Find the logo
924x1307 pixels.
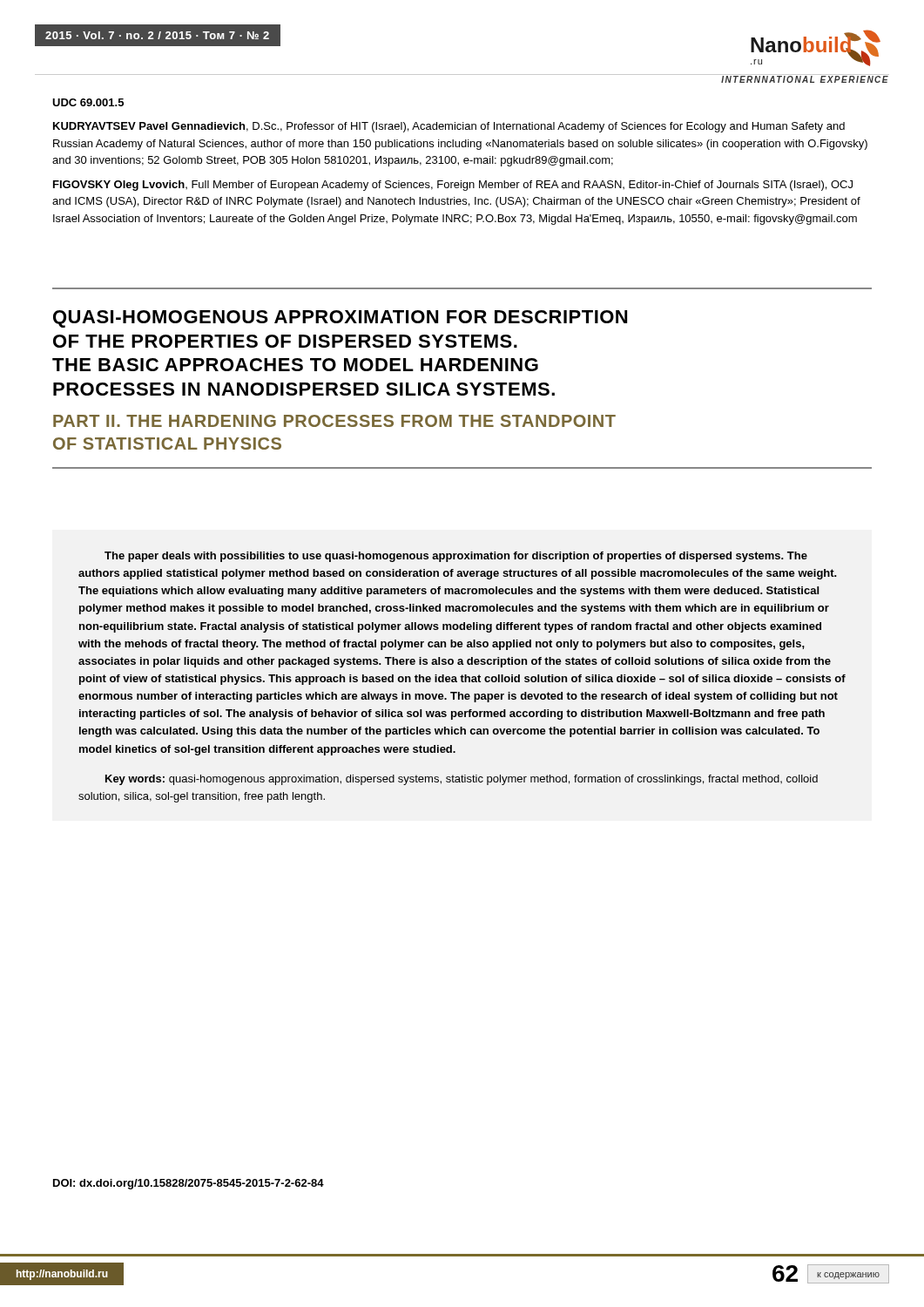tap(819, 49)
